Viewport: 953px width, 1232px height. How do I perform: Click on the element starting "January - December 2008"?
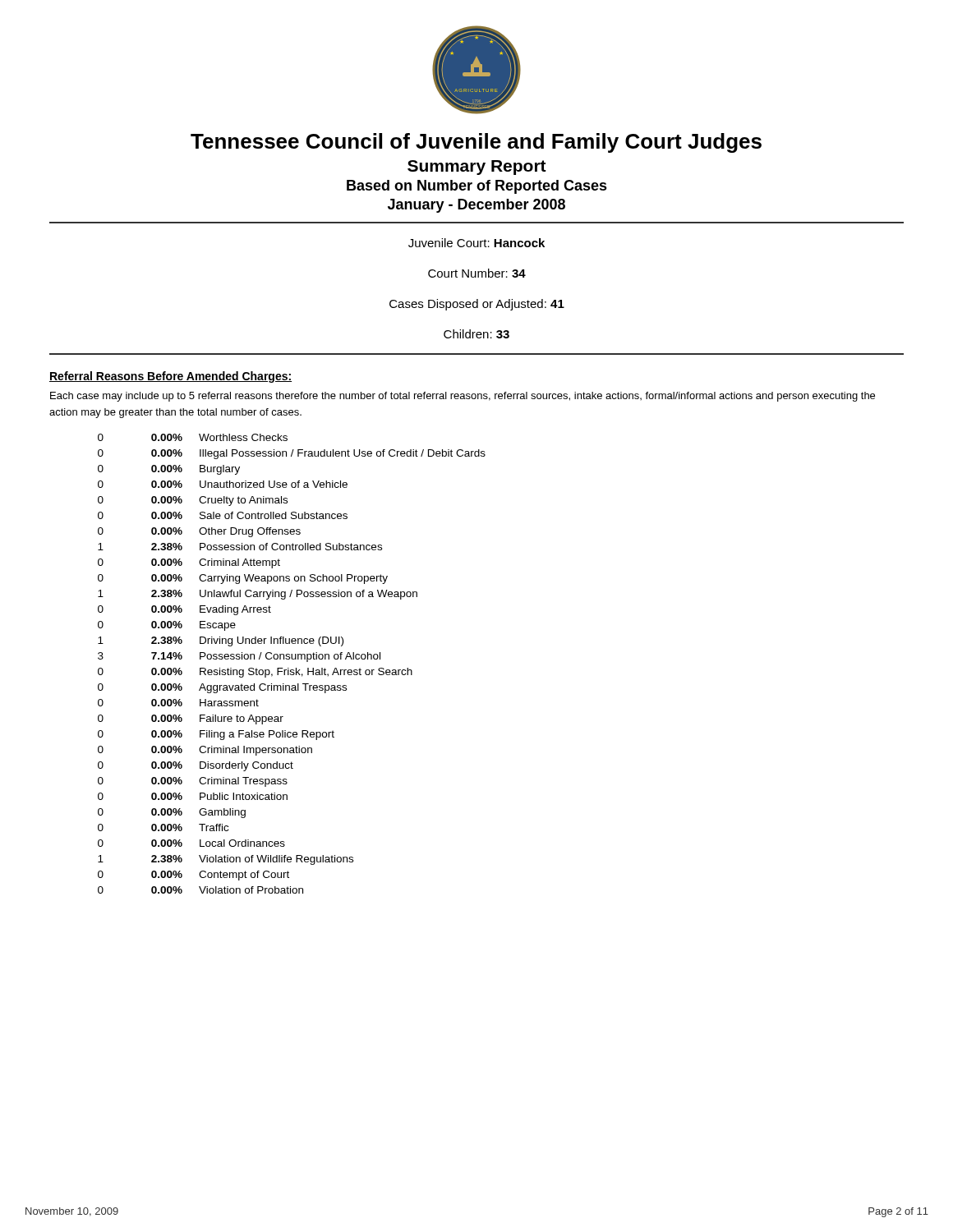tap(476, 205)
